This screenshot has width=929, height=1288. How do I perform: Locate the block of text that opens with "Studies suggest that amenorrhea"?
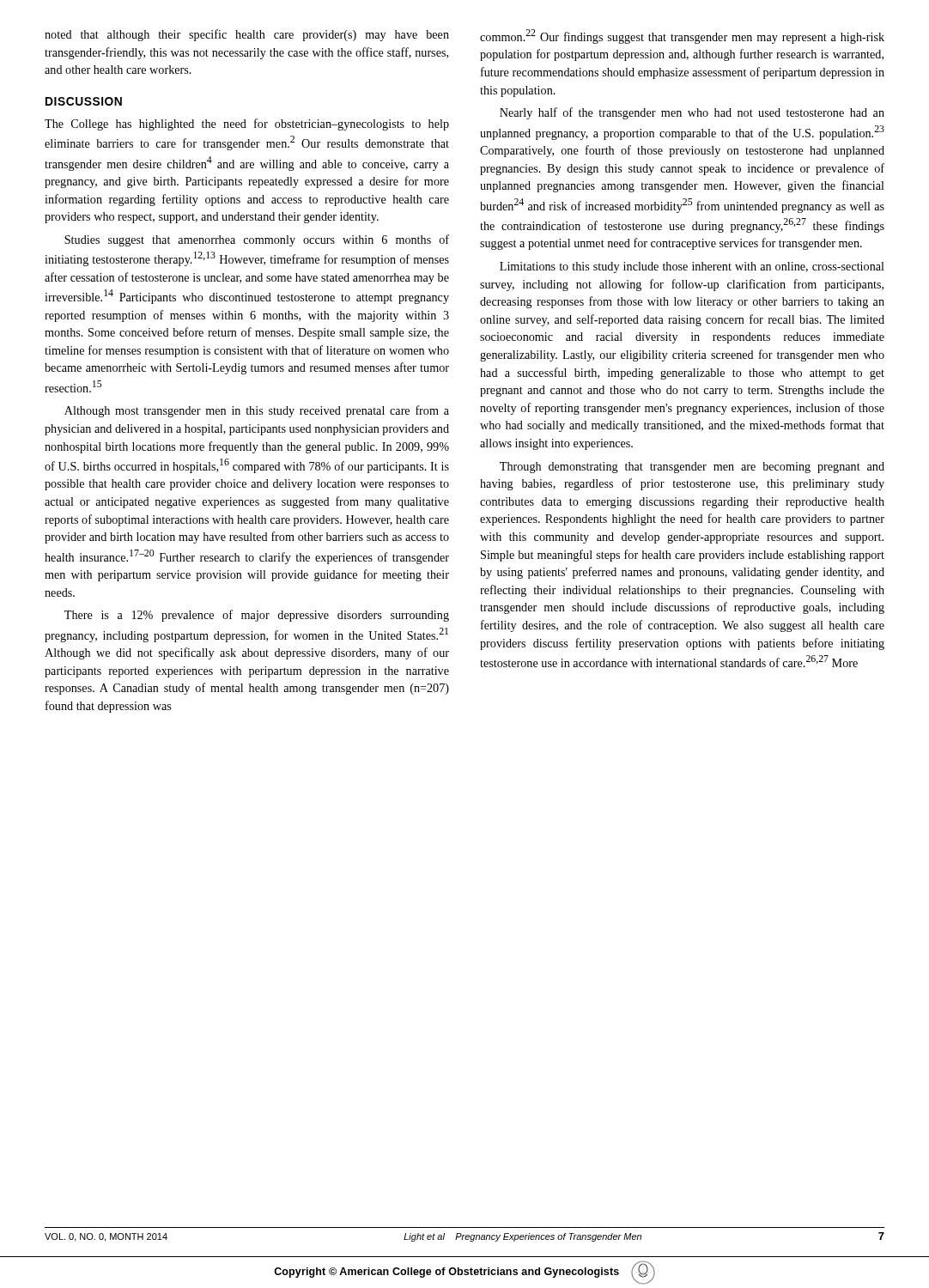point(247,314)
